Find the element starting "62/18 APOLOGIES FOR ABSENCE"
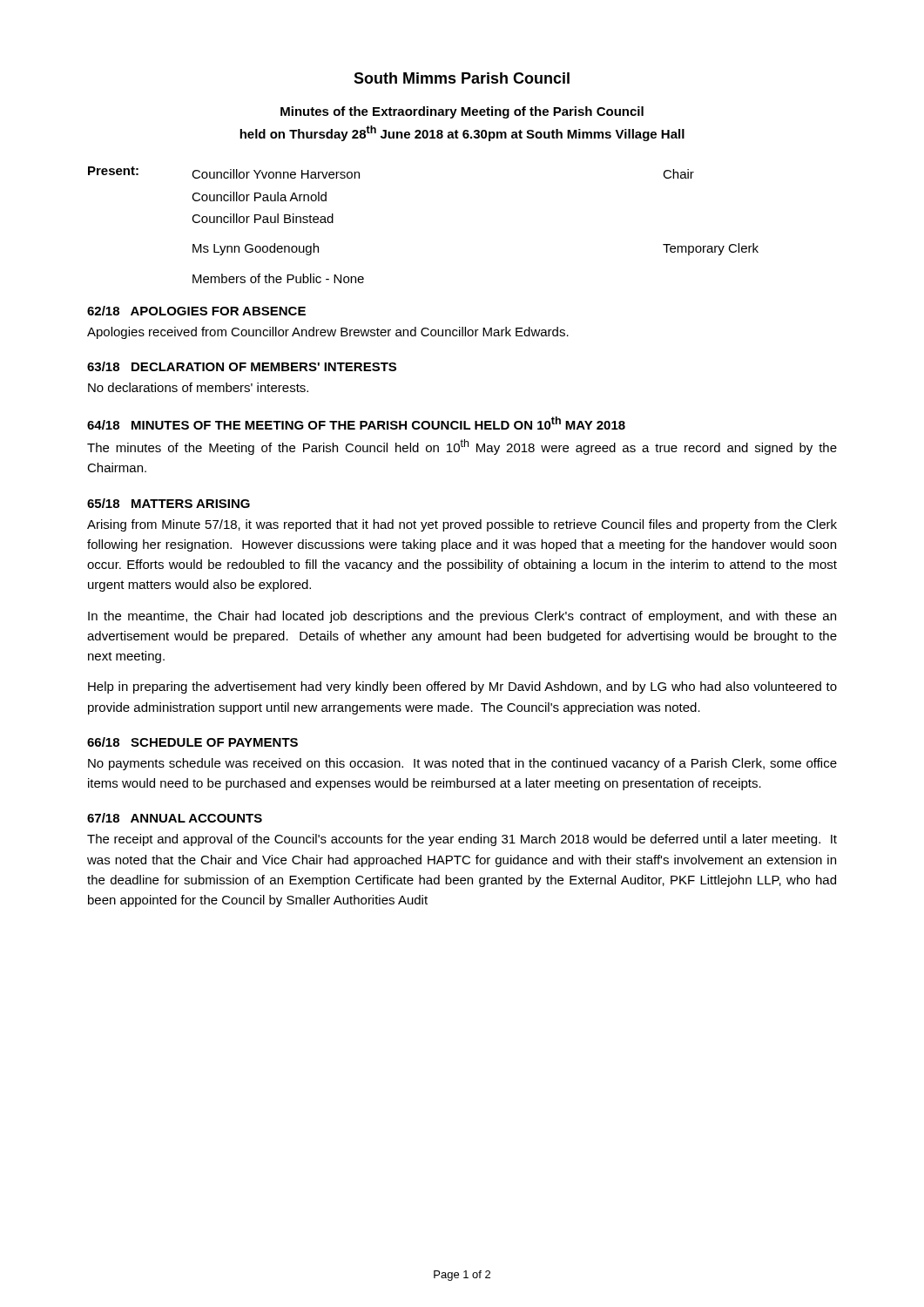 (x=197, y=310)
